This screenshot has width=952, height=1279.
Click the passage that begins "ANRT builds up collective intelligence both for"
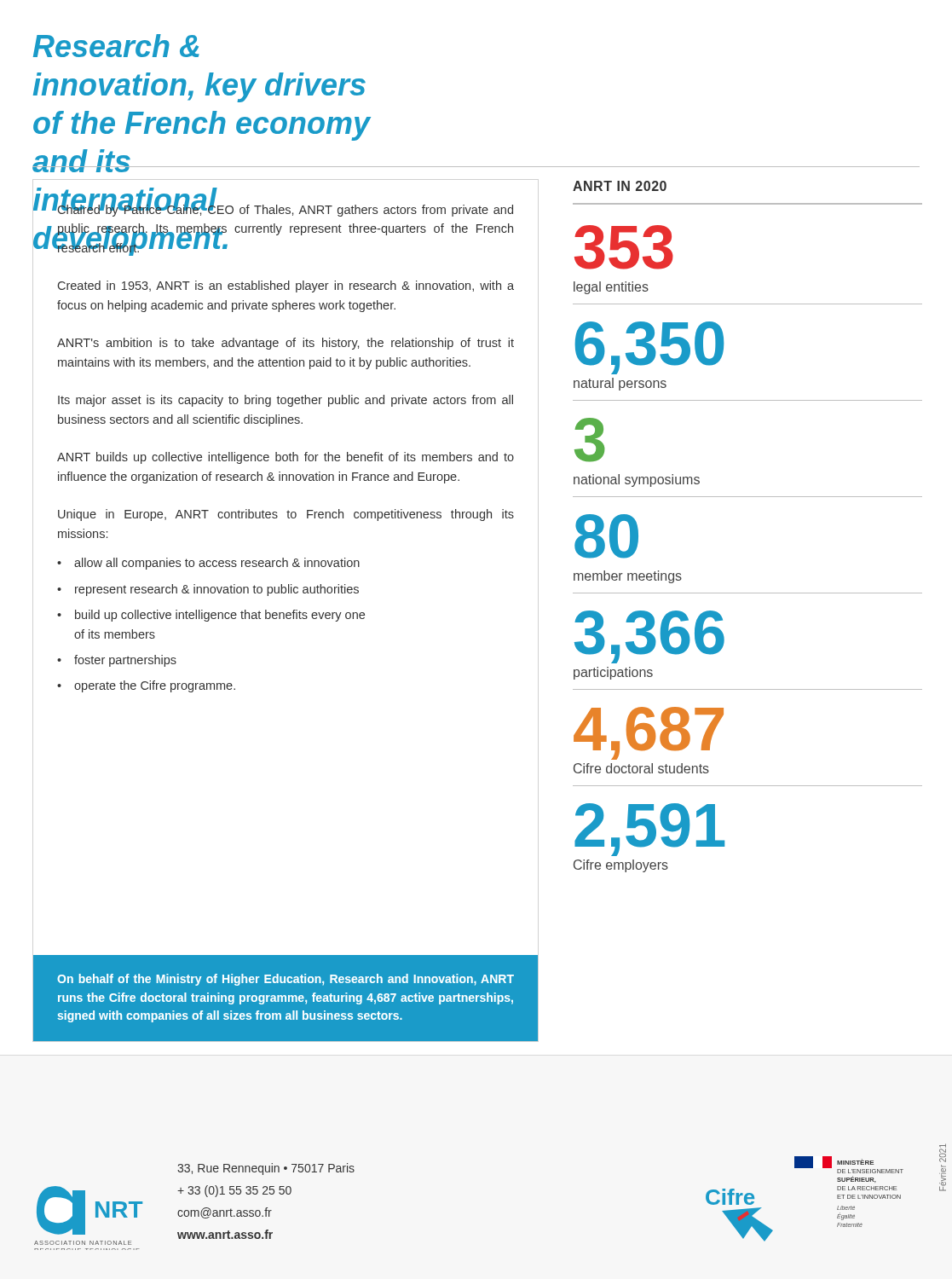286,467
